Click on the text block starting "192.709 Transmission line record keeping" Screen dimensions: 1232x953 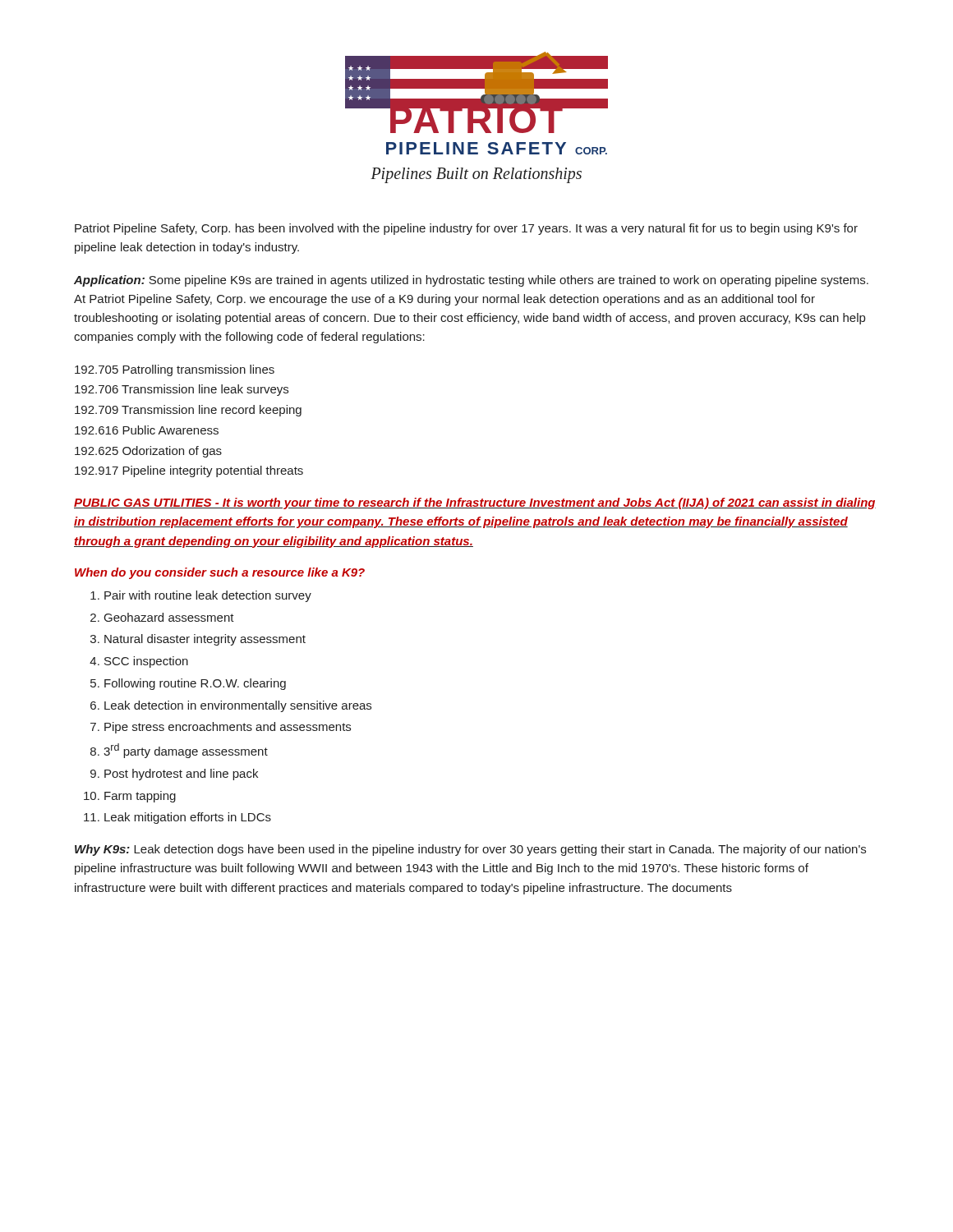pyautogui.click(x=188, y=409)
